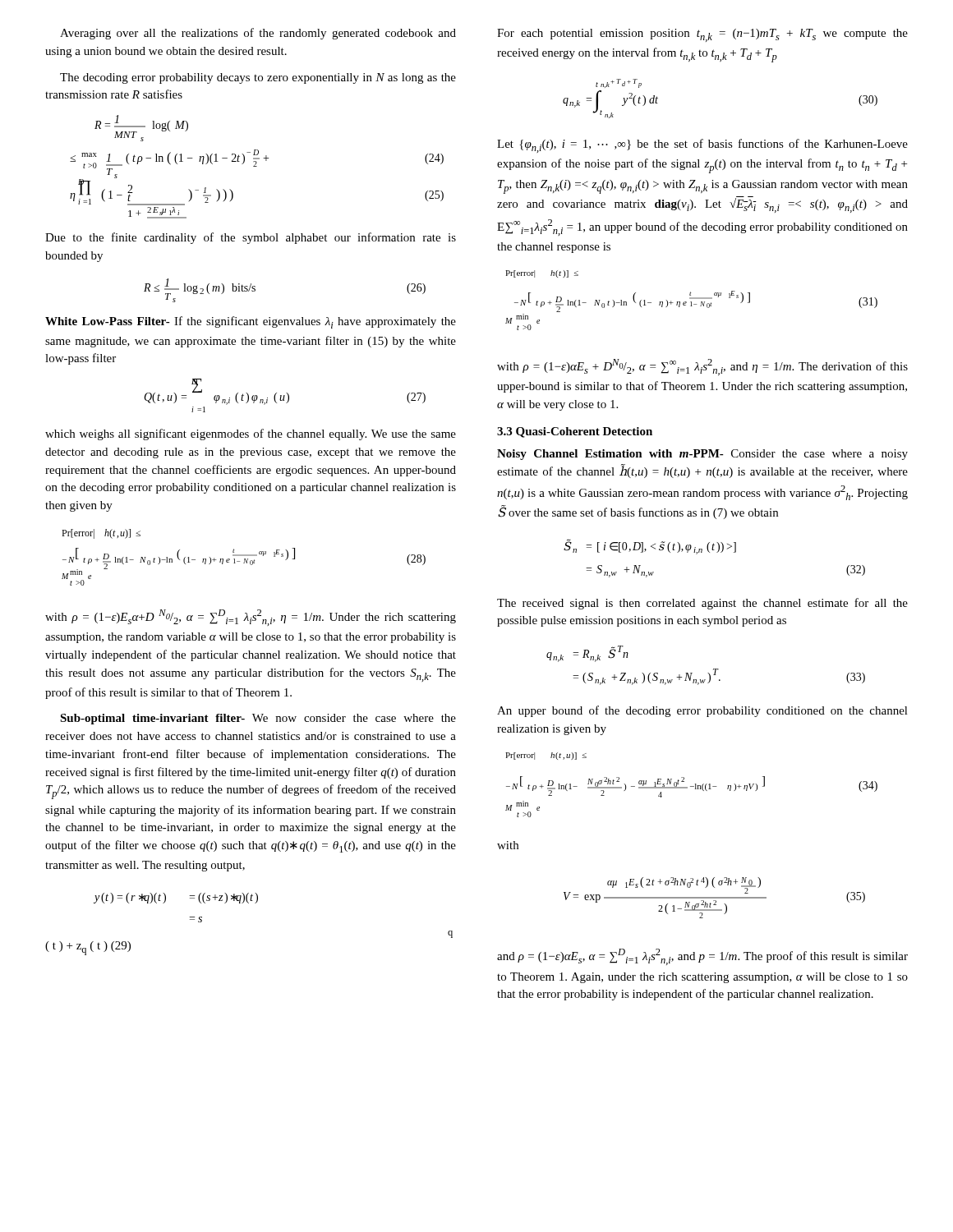Find the formula with the text "S̃ n = [ i ∈ [0 ,"
This screenshot has height=1232, width=953.
click(x=698, y=558)
